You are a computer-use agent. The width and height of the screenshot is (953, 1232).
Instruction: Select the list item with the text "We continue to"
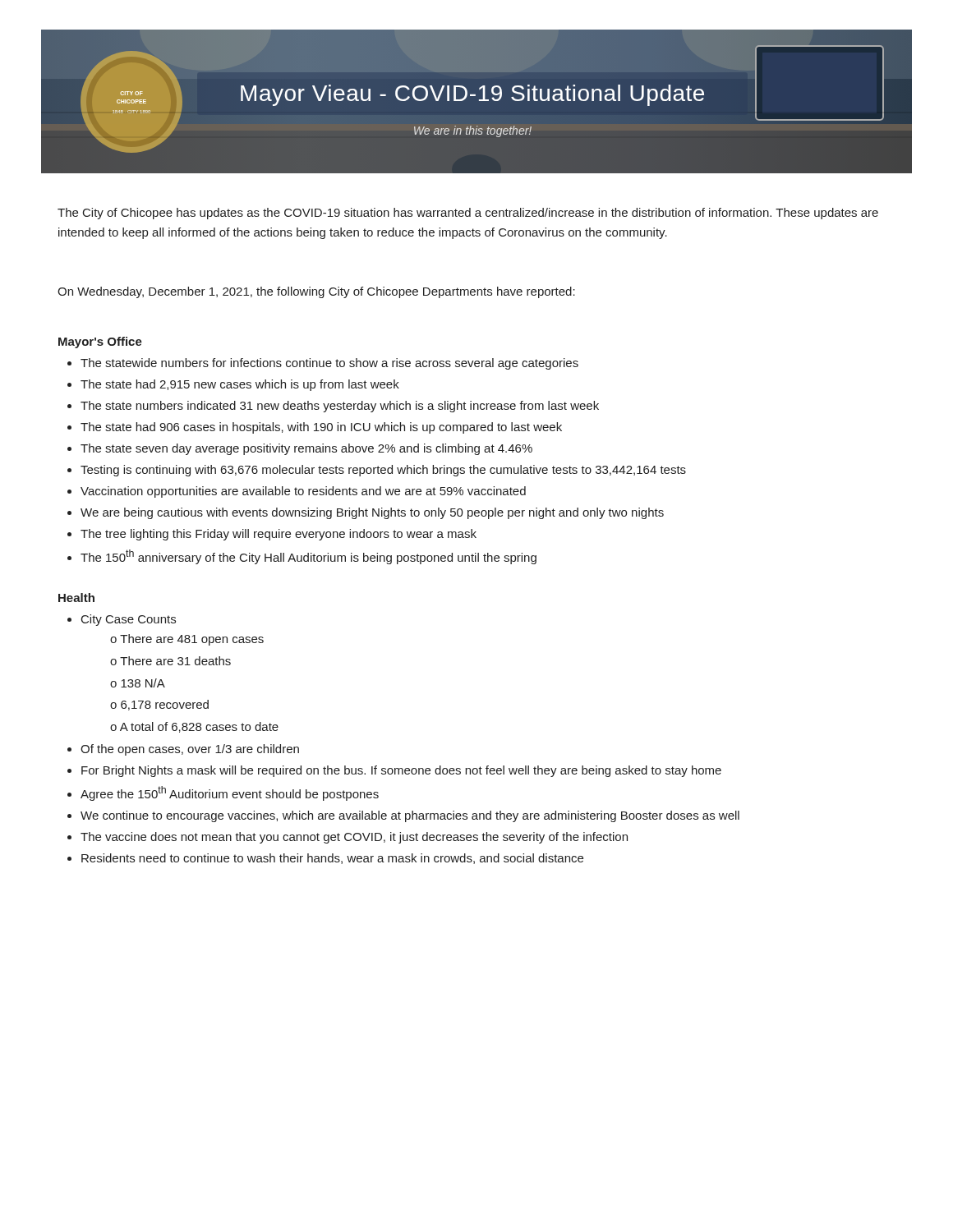pyautogui.click(x=488, y=815)
